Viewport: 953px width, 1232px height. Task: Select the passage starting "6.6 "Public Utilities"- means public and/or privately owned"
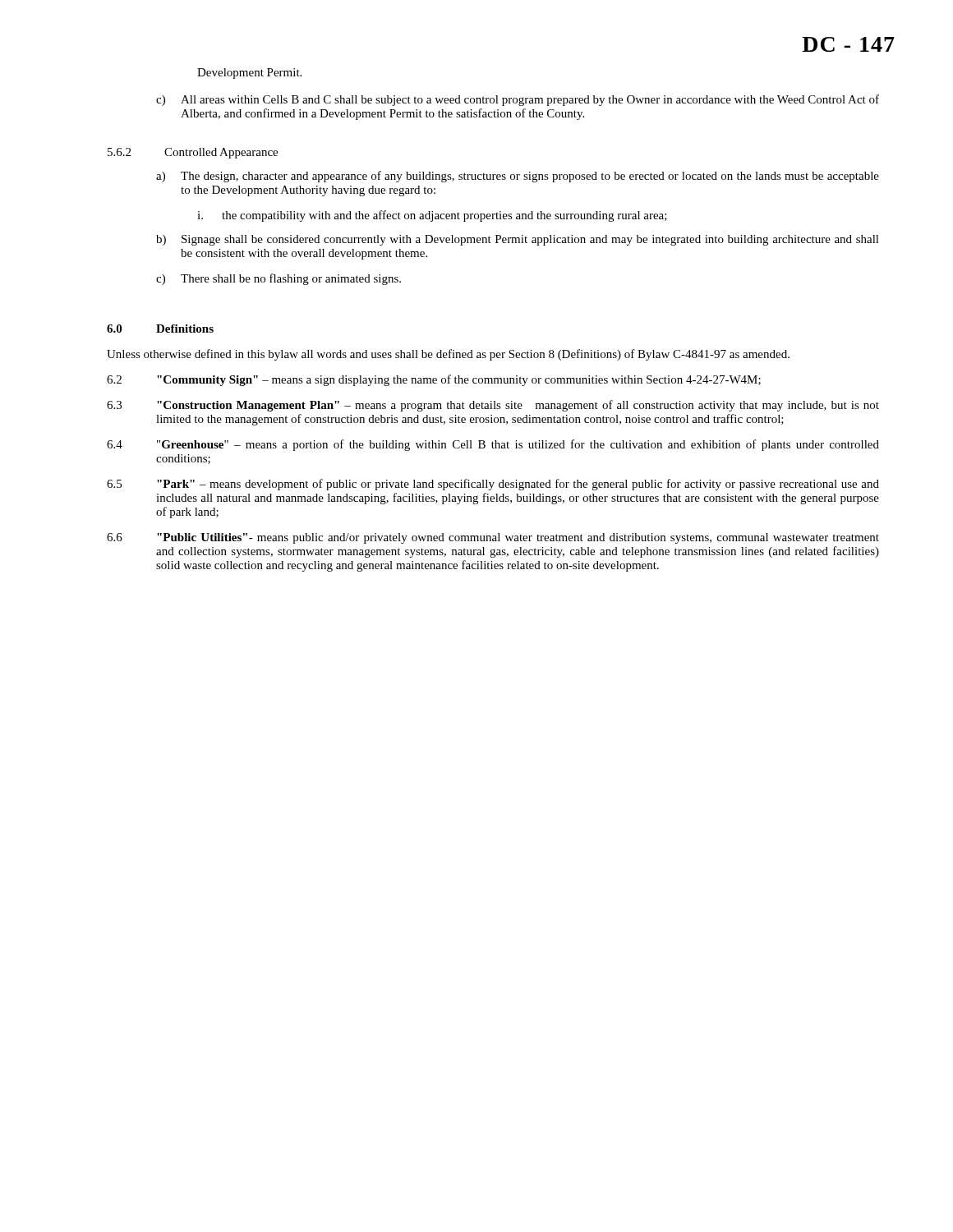[x=493, y=552]
